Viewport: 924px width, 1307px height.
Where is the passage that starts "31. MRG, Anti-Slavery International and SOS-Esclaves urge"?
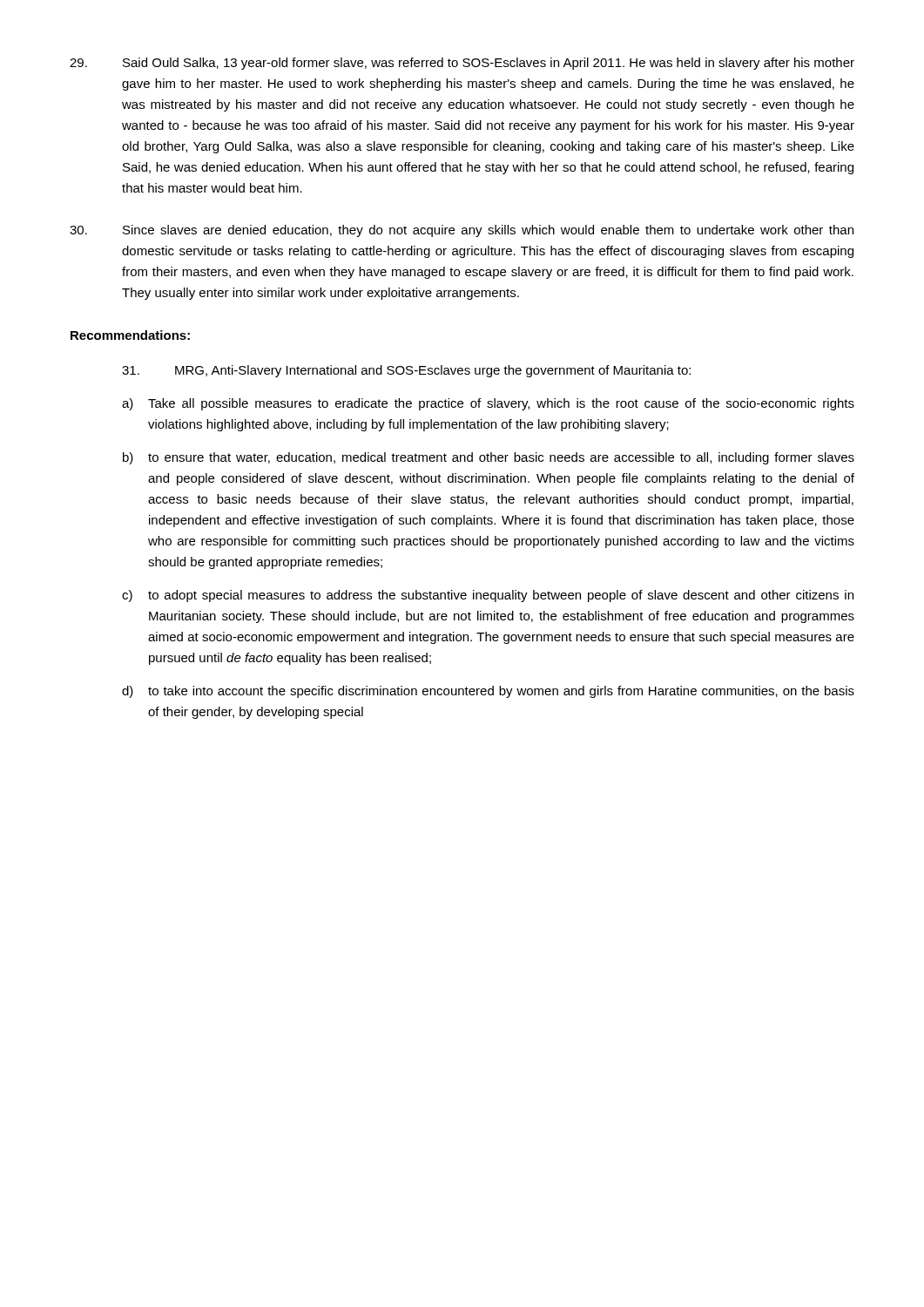[488, 370]
